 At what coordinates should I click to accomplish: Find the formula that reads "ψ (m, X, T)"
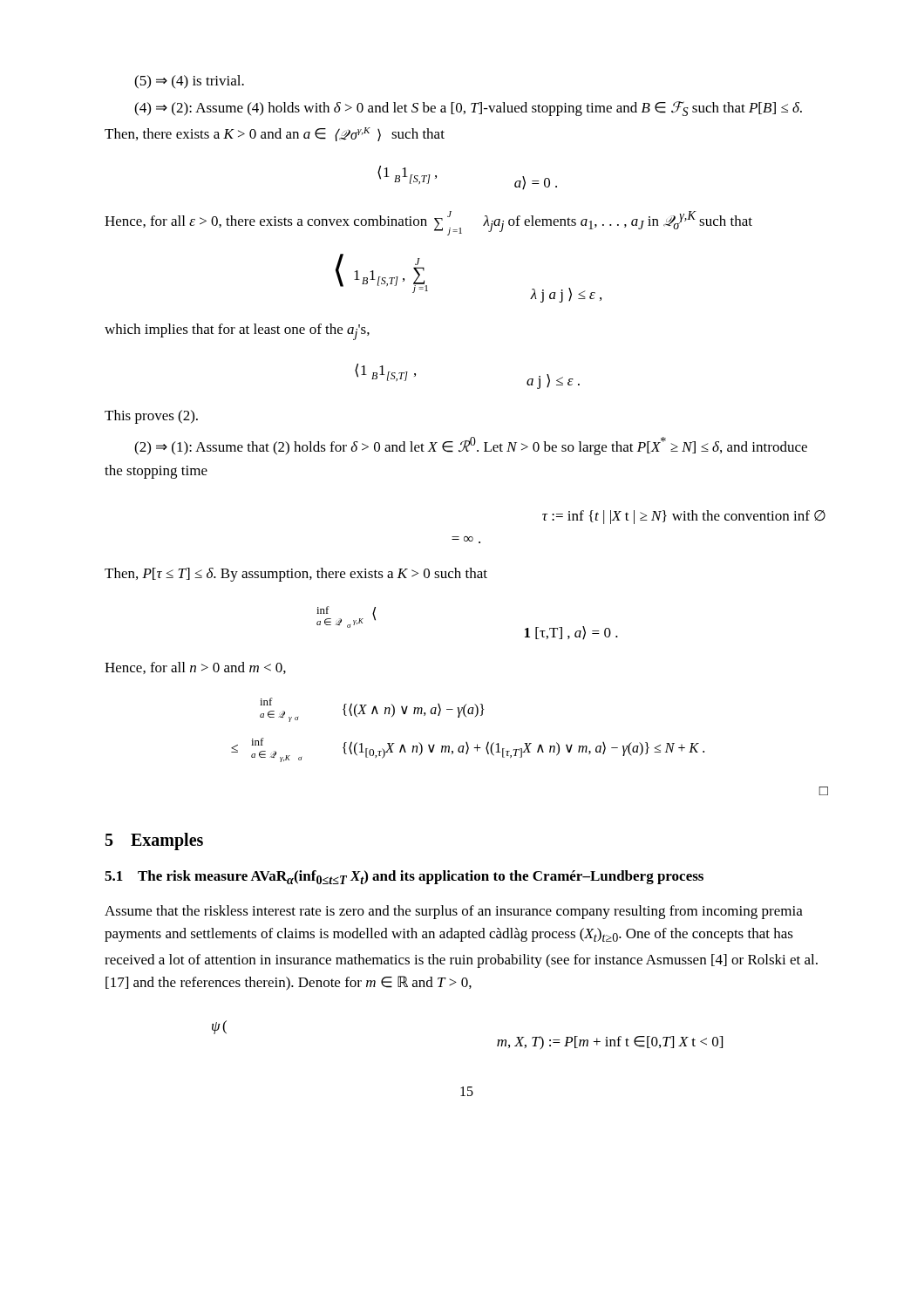pos(219,1027)
